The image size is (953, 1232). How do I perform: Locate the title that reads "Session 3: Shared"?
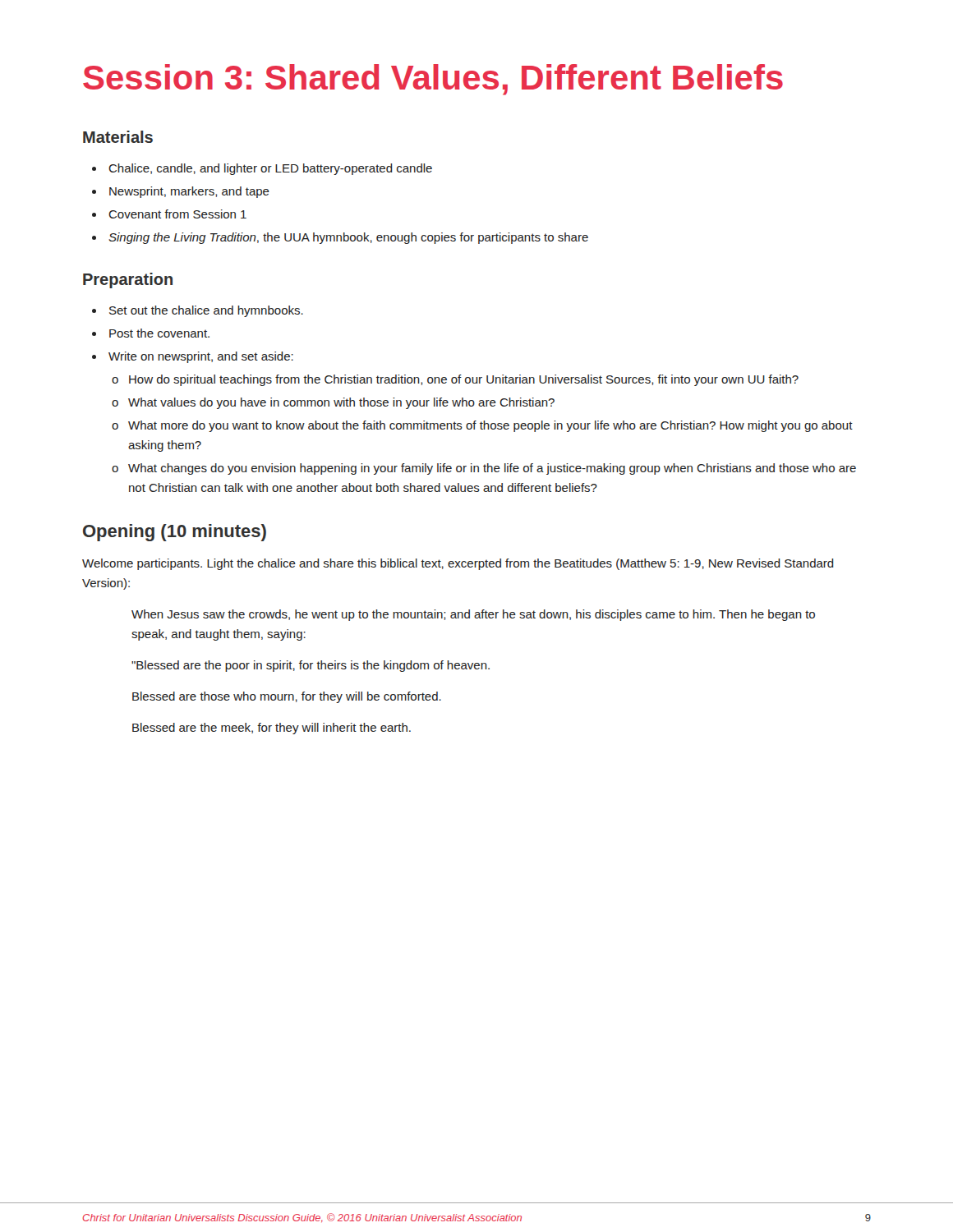coord(433,78)
